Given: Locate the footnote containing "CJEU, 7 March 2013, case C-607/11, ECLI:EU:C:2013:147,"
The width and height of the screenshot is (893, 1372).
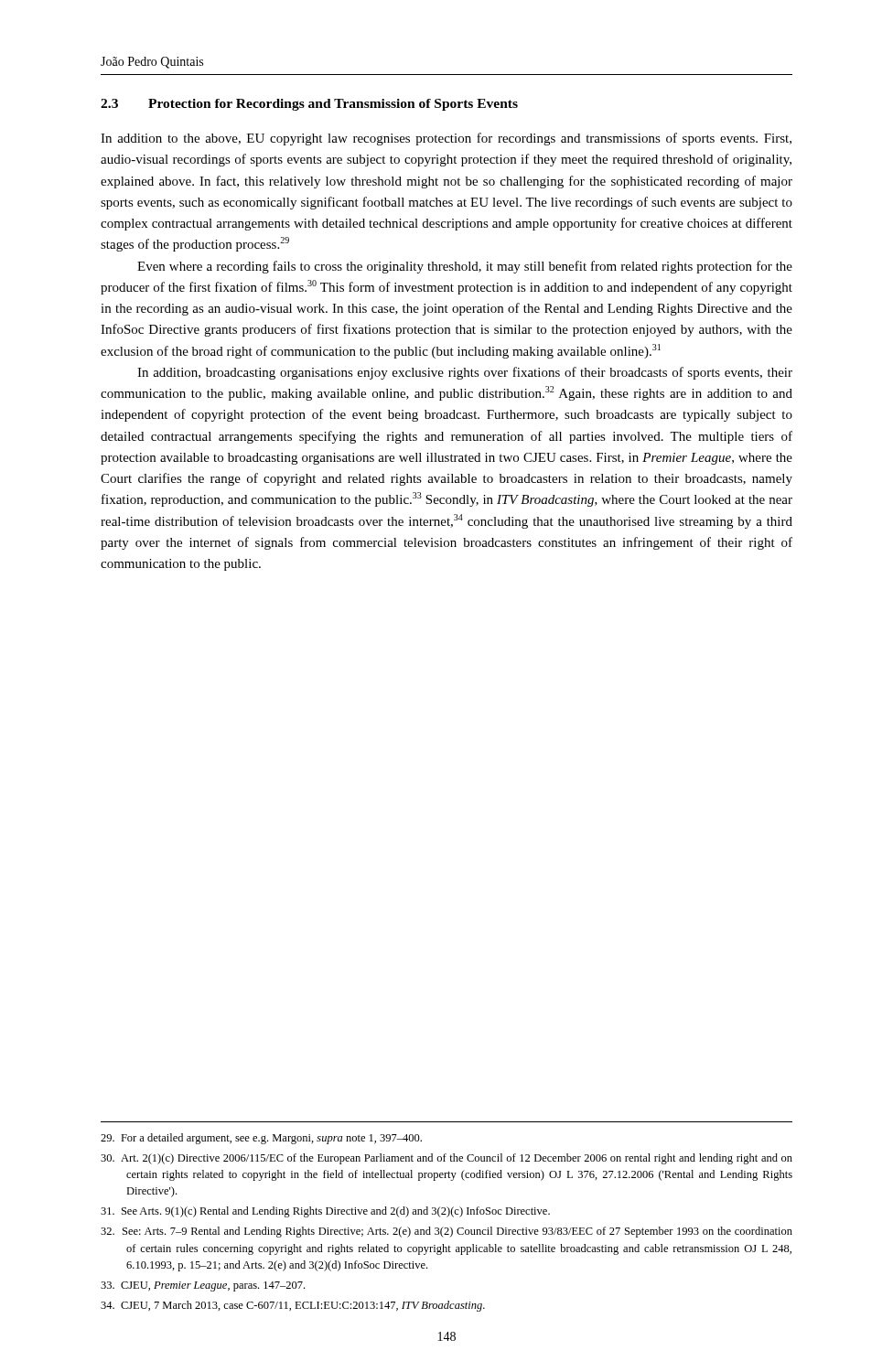Looking at the screenshot, I should point(293,1305).
